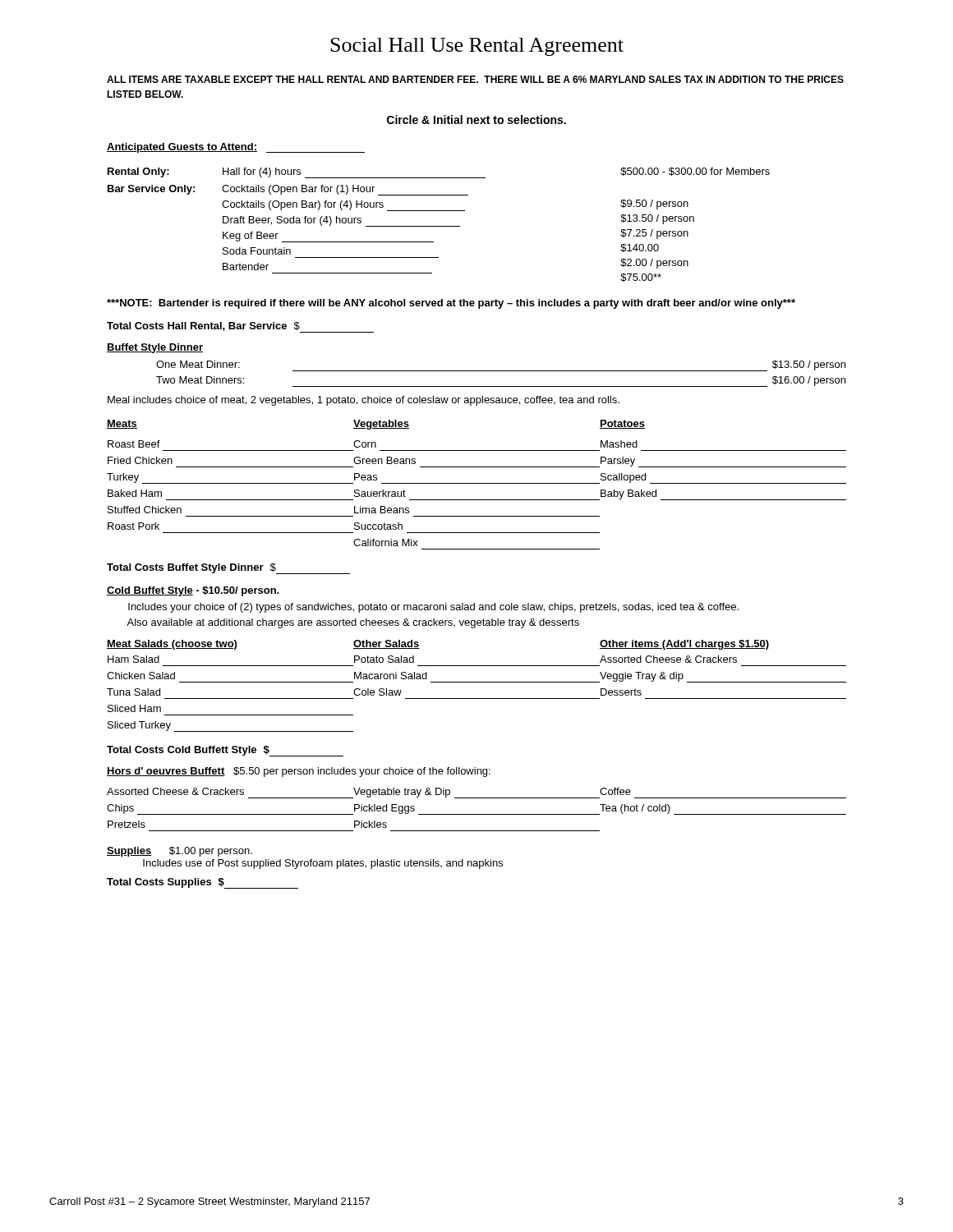
Task: Find the text block containing "ALL ITEMS ARE TAXABLE EXCEPT THE HALL"
Action: click(475, 87)
